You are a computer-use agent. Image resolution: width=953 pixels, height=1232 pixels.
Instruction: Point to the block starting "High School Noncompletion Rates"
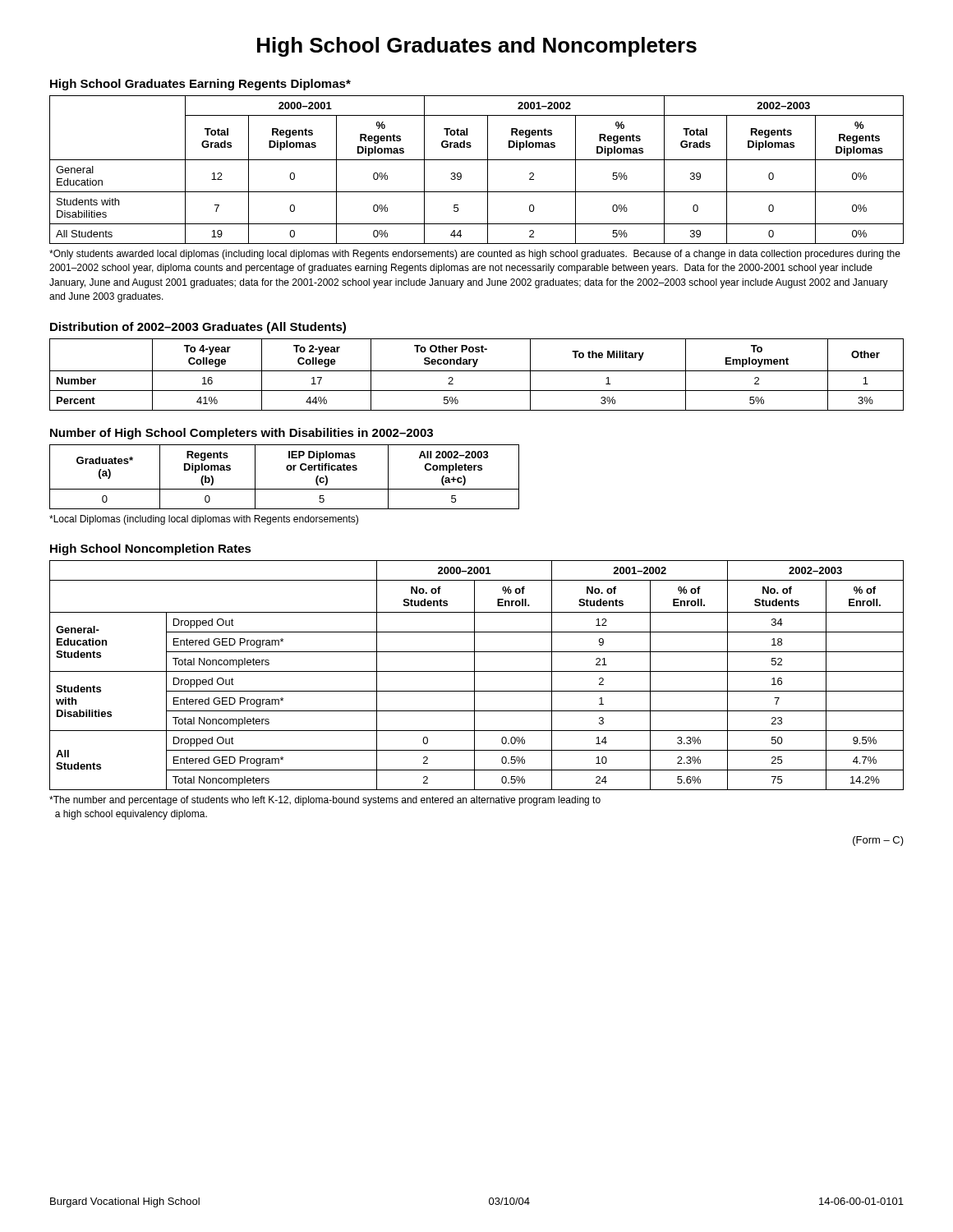150,548
